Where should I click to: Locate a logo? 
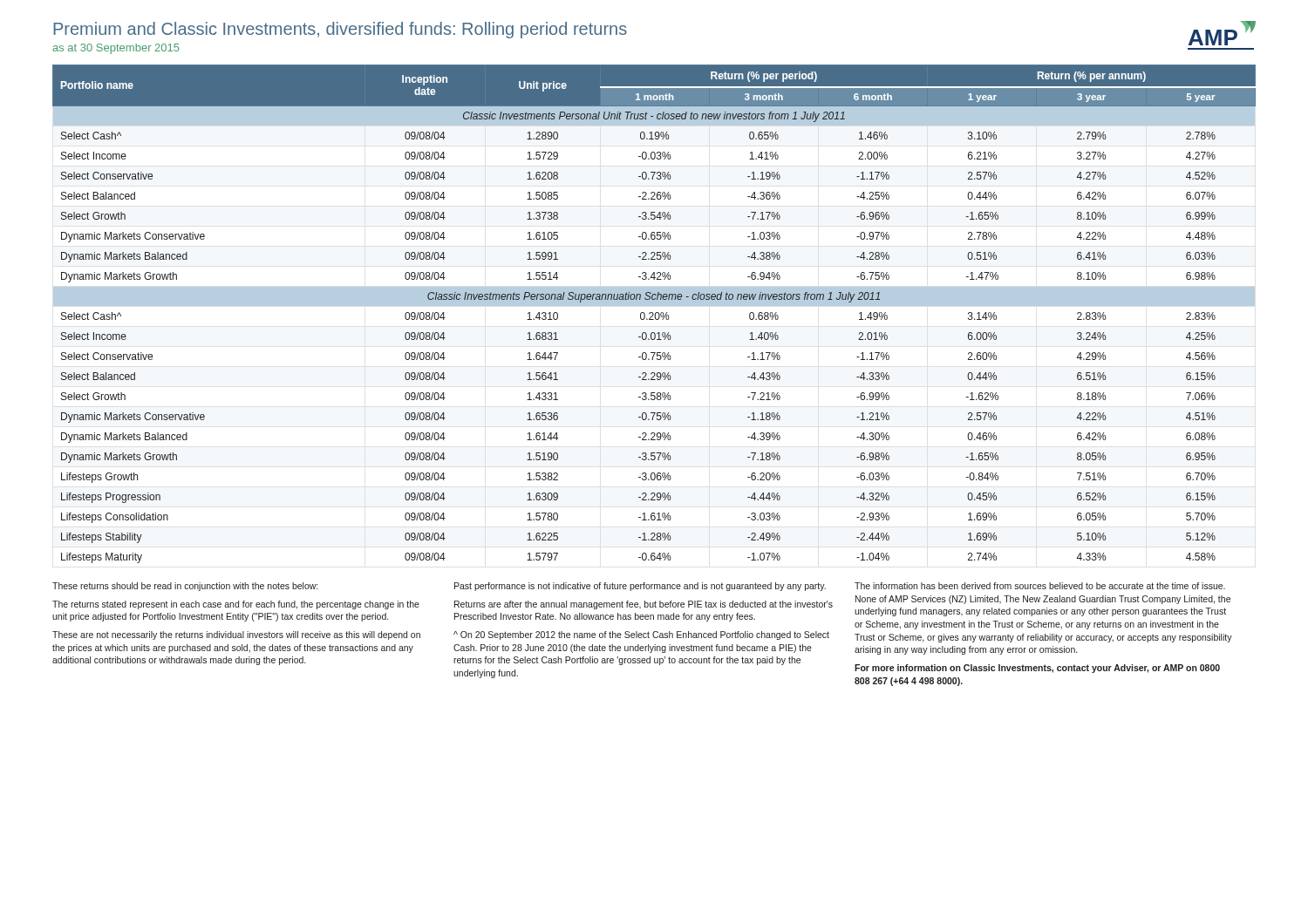click(1221, 39)
